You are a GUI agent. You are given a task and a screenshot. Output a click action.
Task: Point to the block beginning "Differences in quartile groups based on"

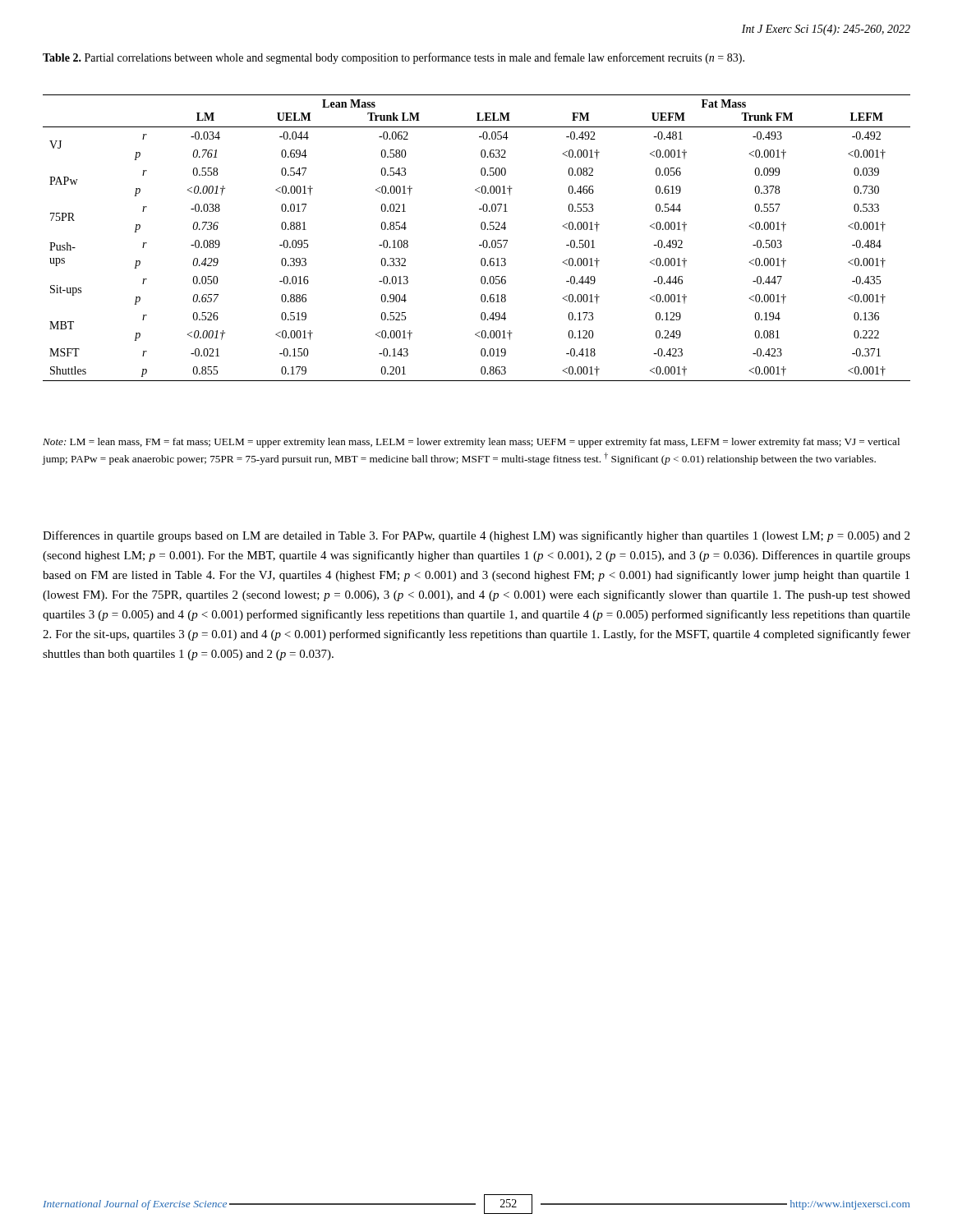pyautogui.click(x=476, y=595)
